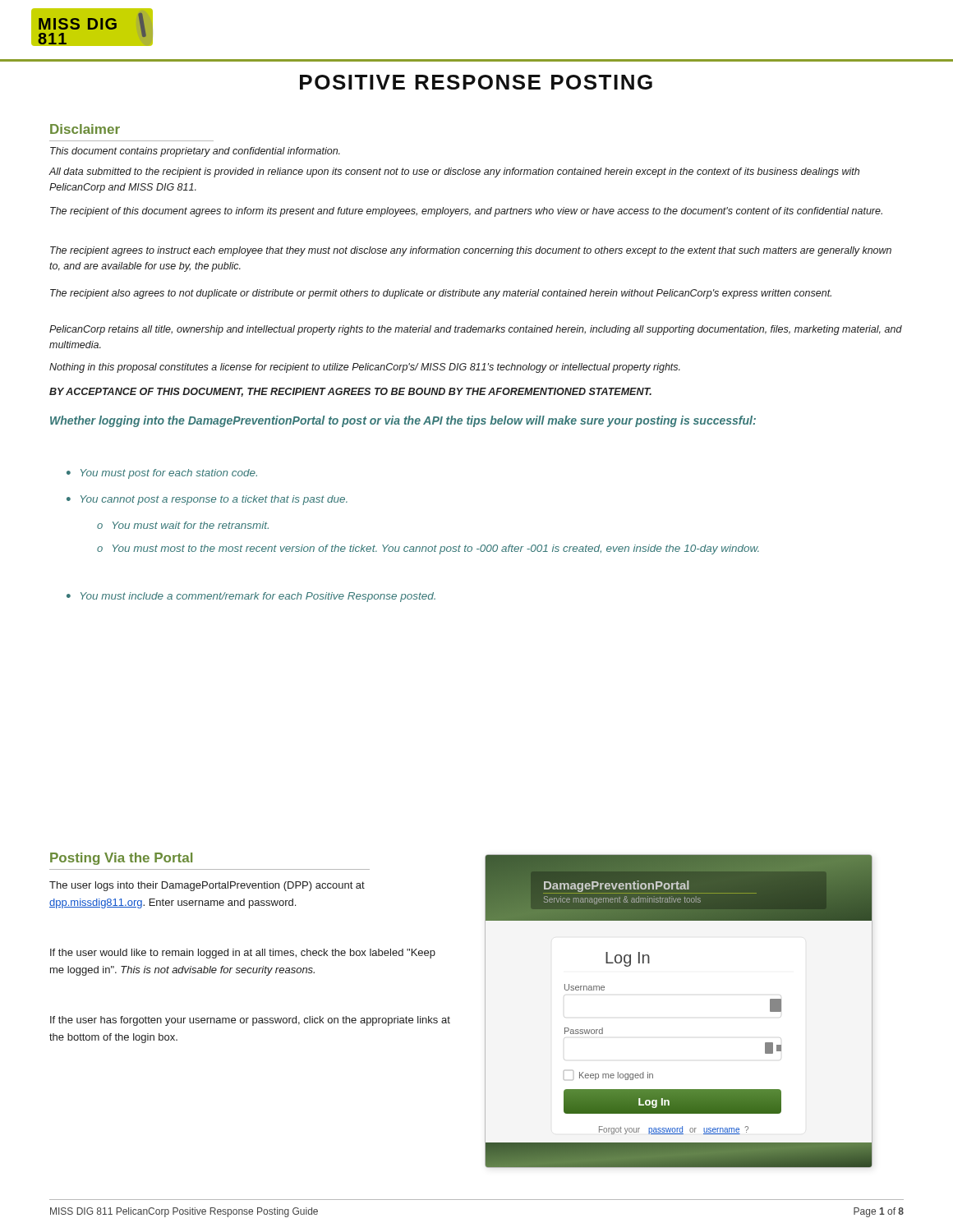Locate the text block with the text "All data submitted to the recipient"
The height and width of the screenshot is (1232, 953).
click(455, 179)
